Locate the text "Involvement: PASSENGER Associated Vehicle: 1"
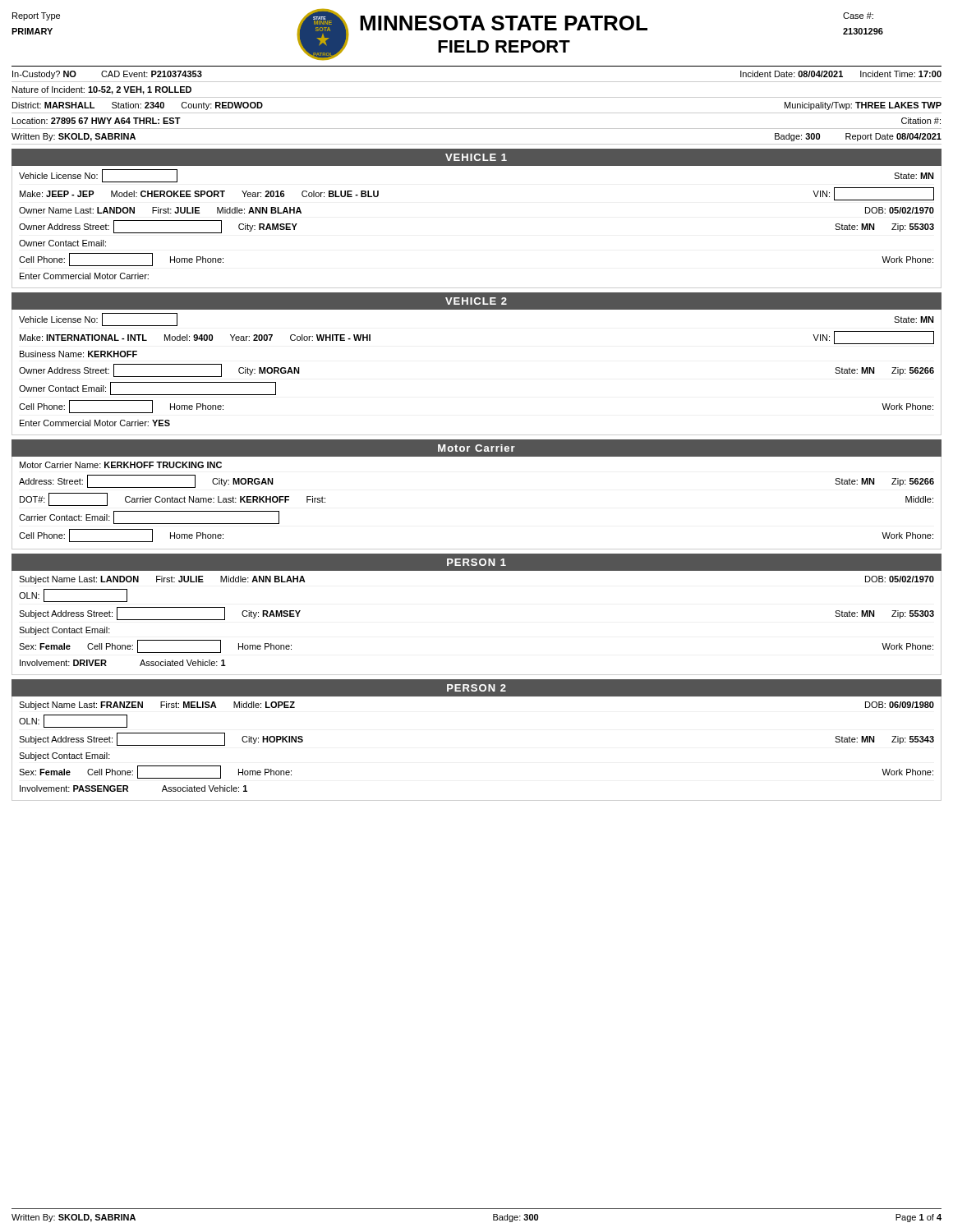 tap(133, 788)
